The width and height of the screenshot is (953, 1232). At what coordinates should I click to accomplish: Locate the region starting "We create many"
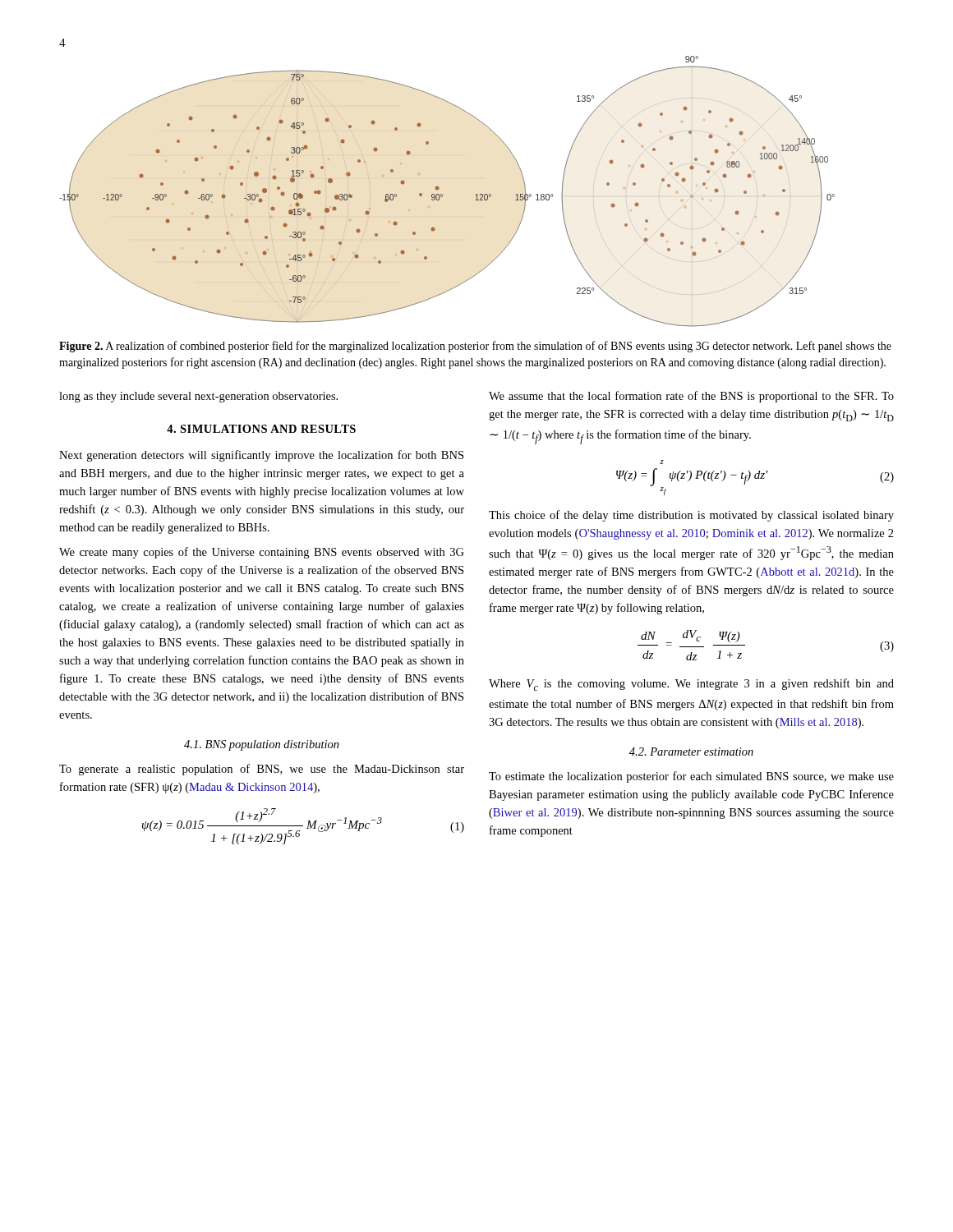(262, 633)
